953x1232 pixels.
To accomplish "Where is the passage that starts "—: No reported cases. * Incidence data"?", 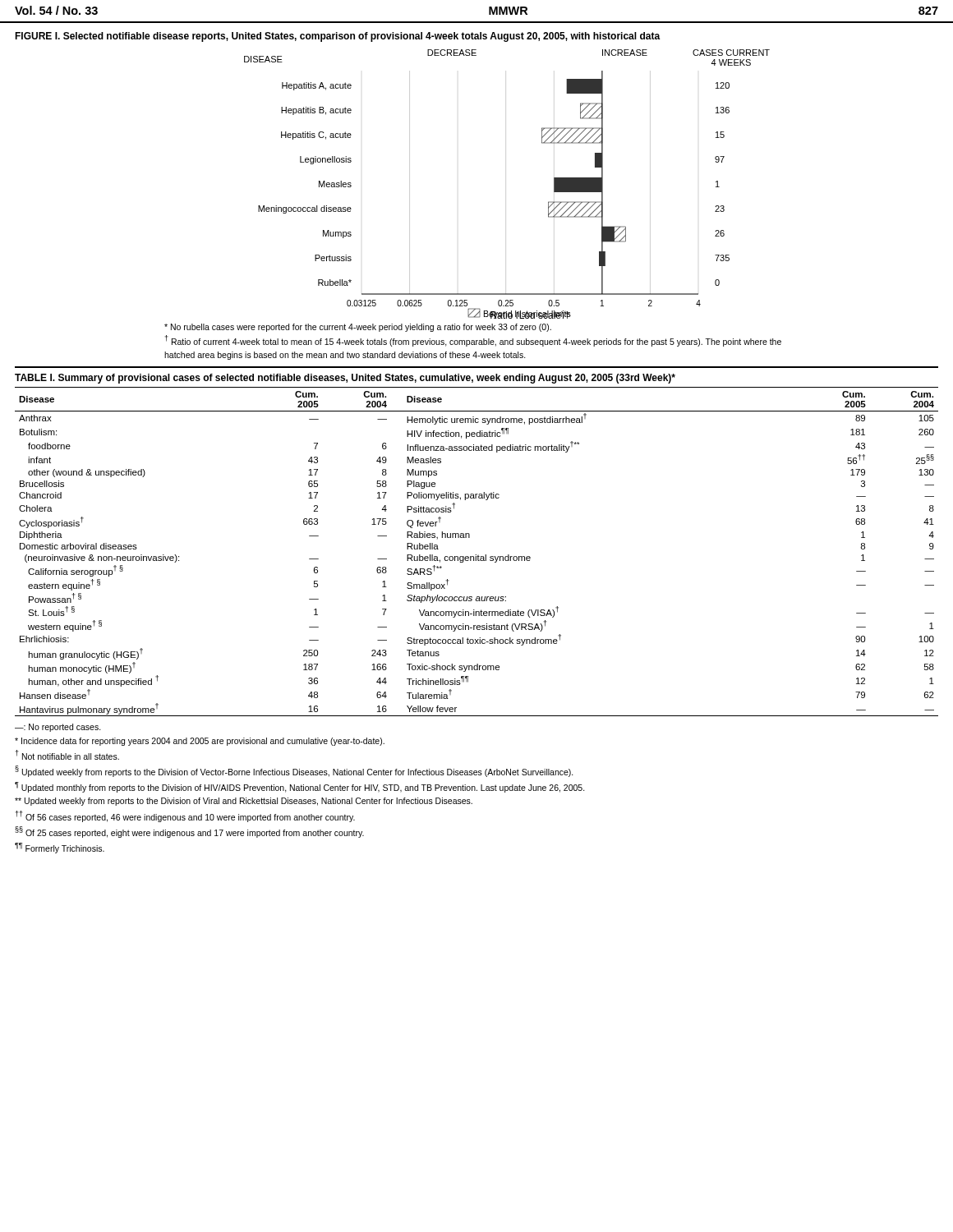I will [x=300, y=787].
